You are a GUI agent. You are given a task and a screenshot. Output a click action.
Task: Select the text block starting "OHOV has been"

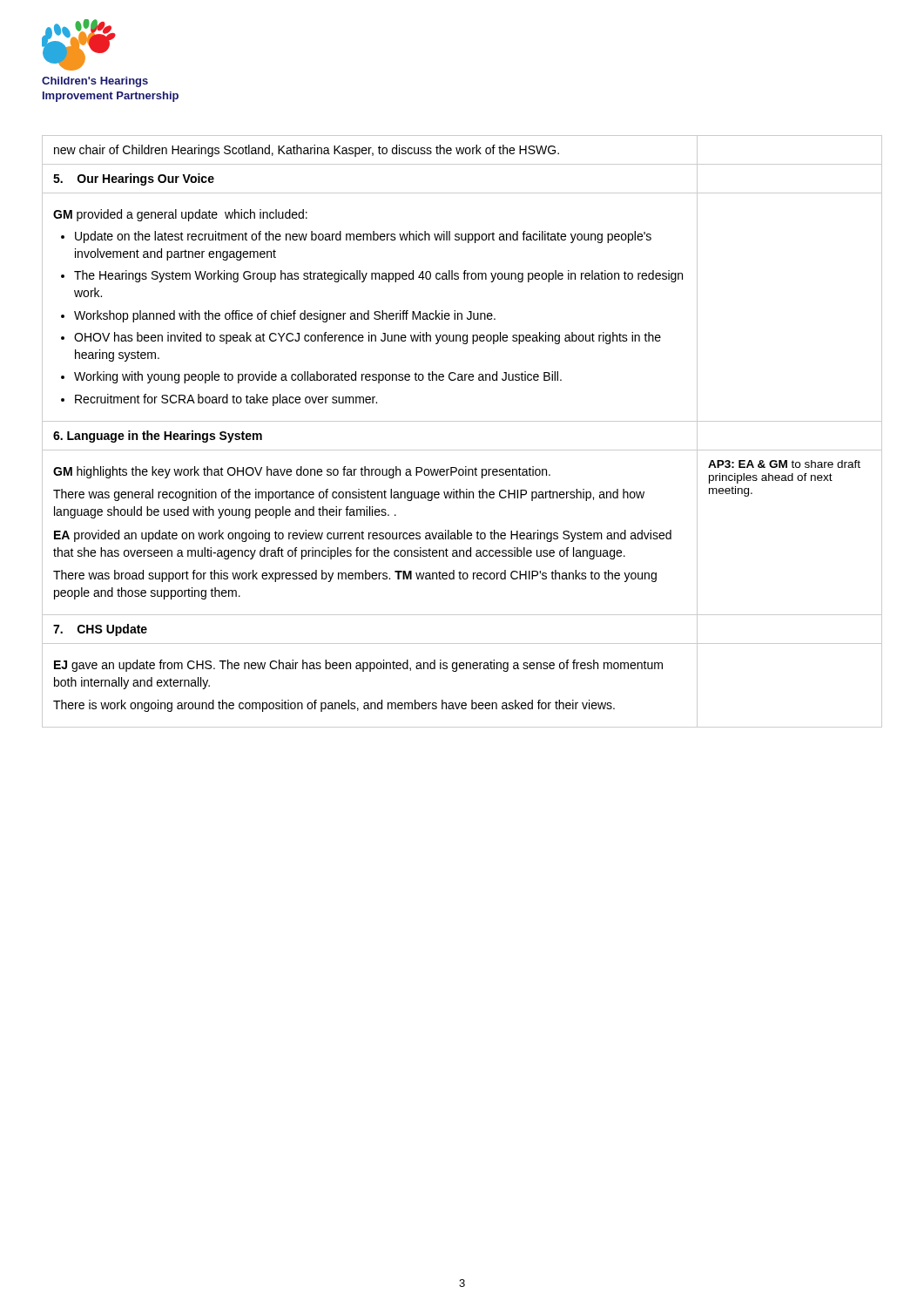[x=367, y=346]
